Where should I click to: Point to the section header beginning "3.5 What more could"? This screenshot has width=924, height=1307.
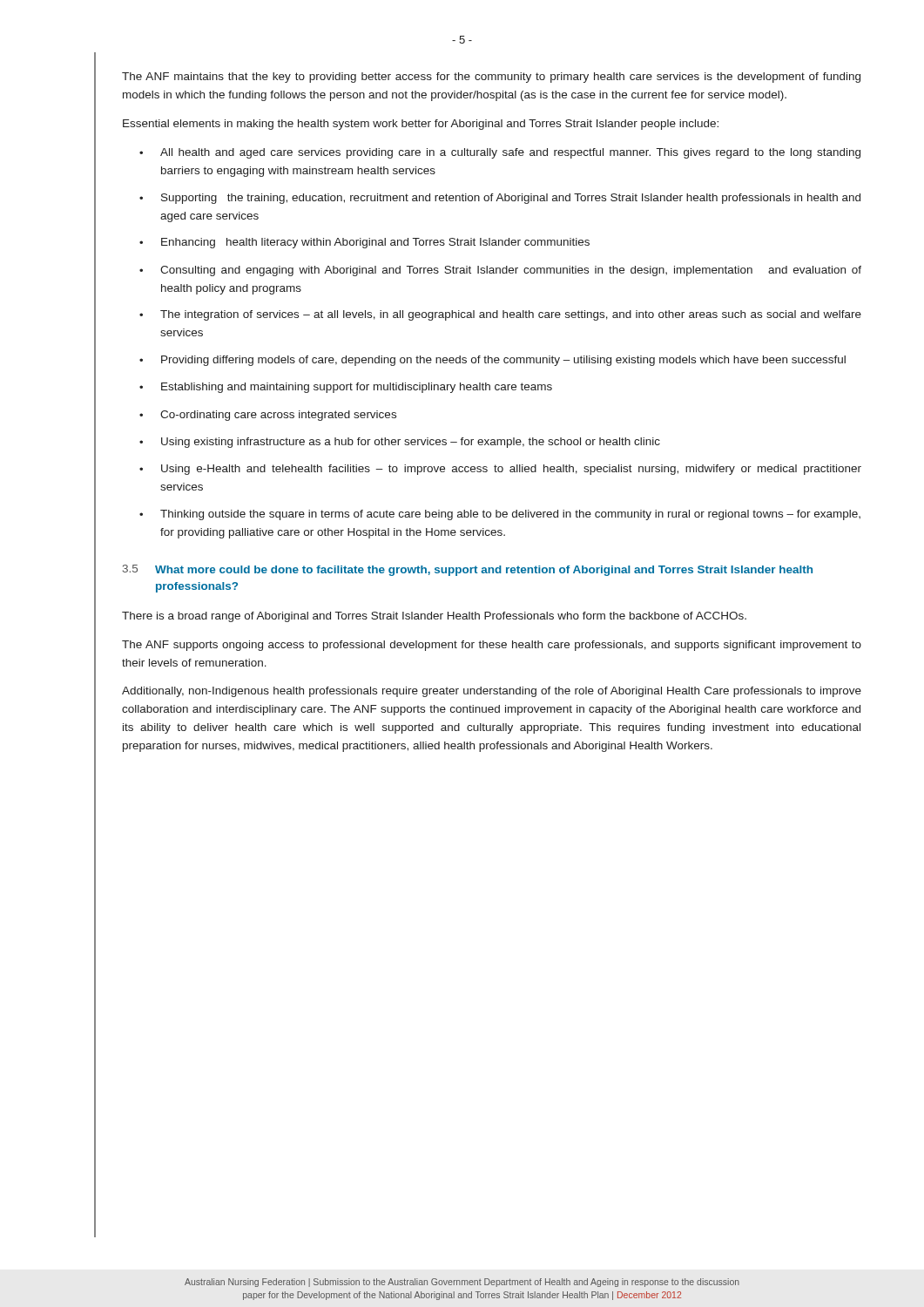click(x=492, y=578)
